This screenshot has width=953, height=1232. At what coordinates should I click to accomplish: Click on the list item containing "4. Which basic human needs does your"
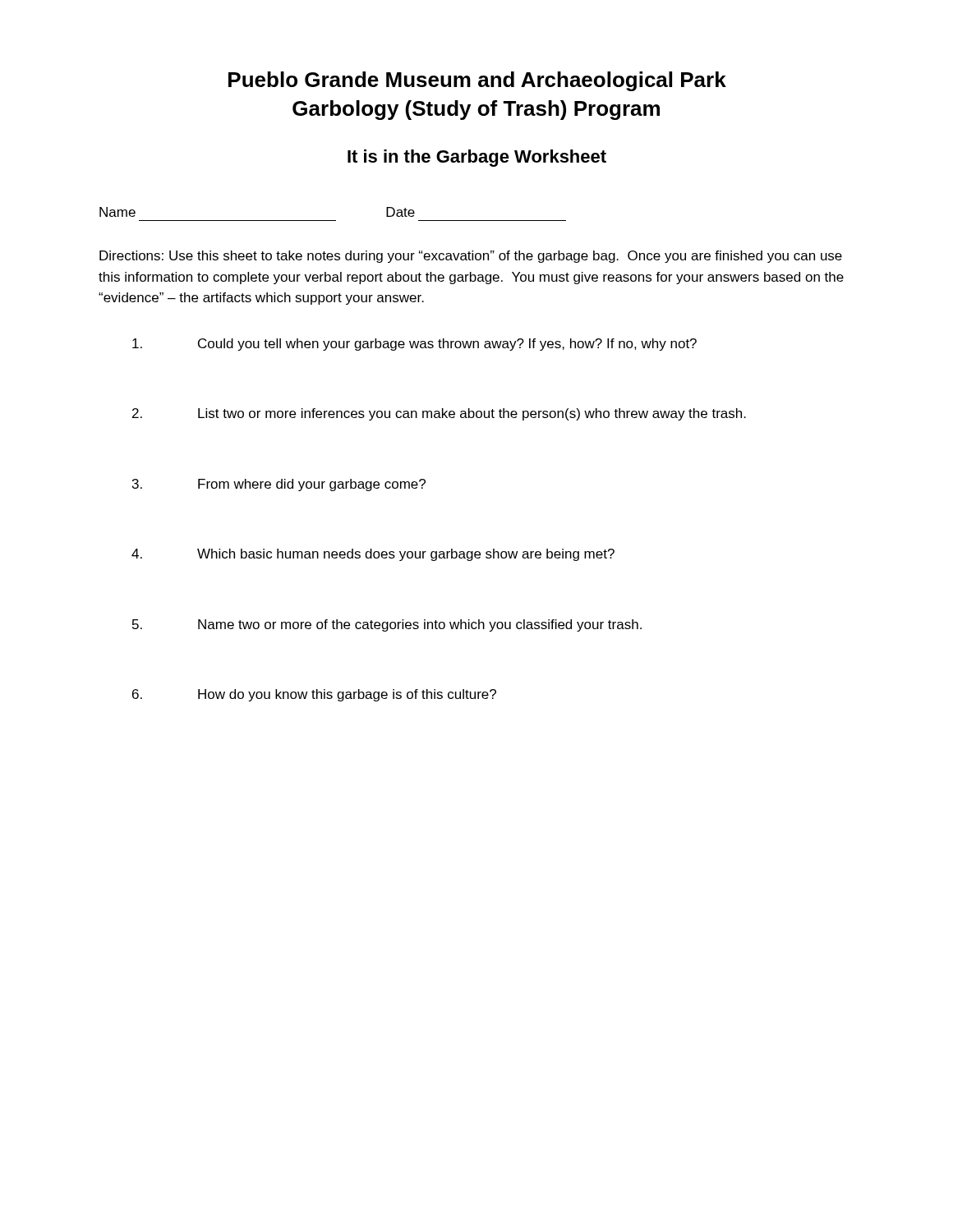(x=476, y=554)
